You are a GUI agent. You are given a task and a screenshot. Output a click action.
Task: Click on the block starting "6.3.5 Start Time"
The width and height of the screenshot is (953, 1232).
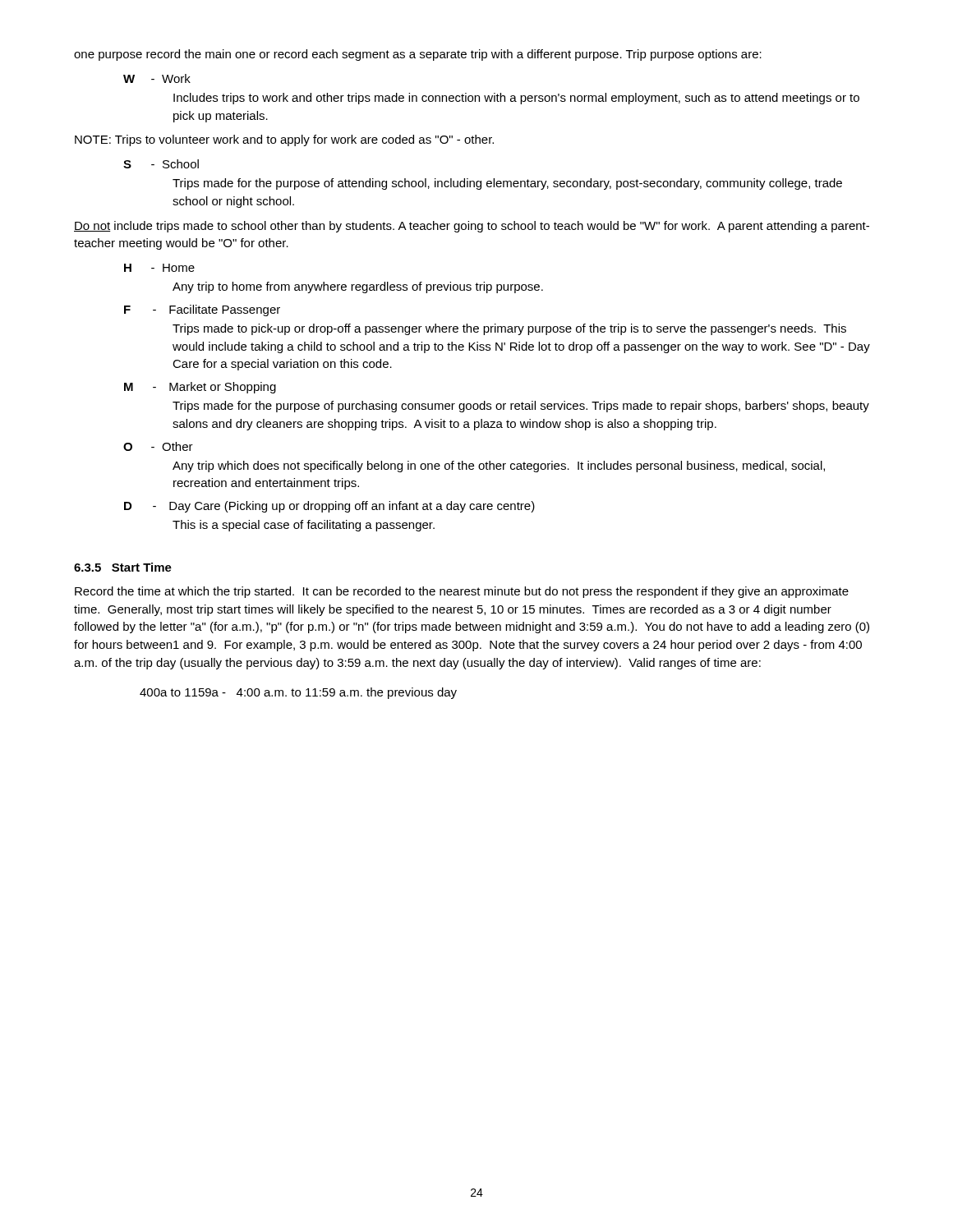click(x=123, y=567)
